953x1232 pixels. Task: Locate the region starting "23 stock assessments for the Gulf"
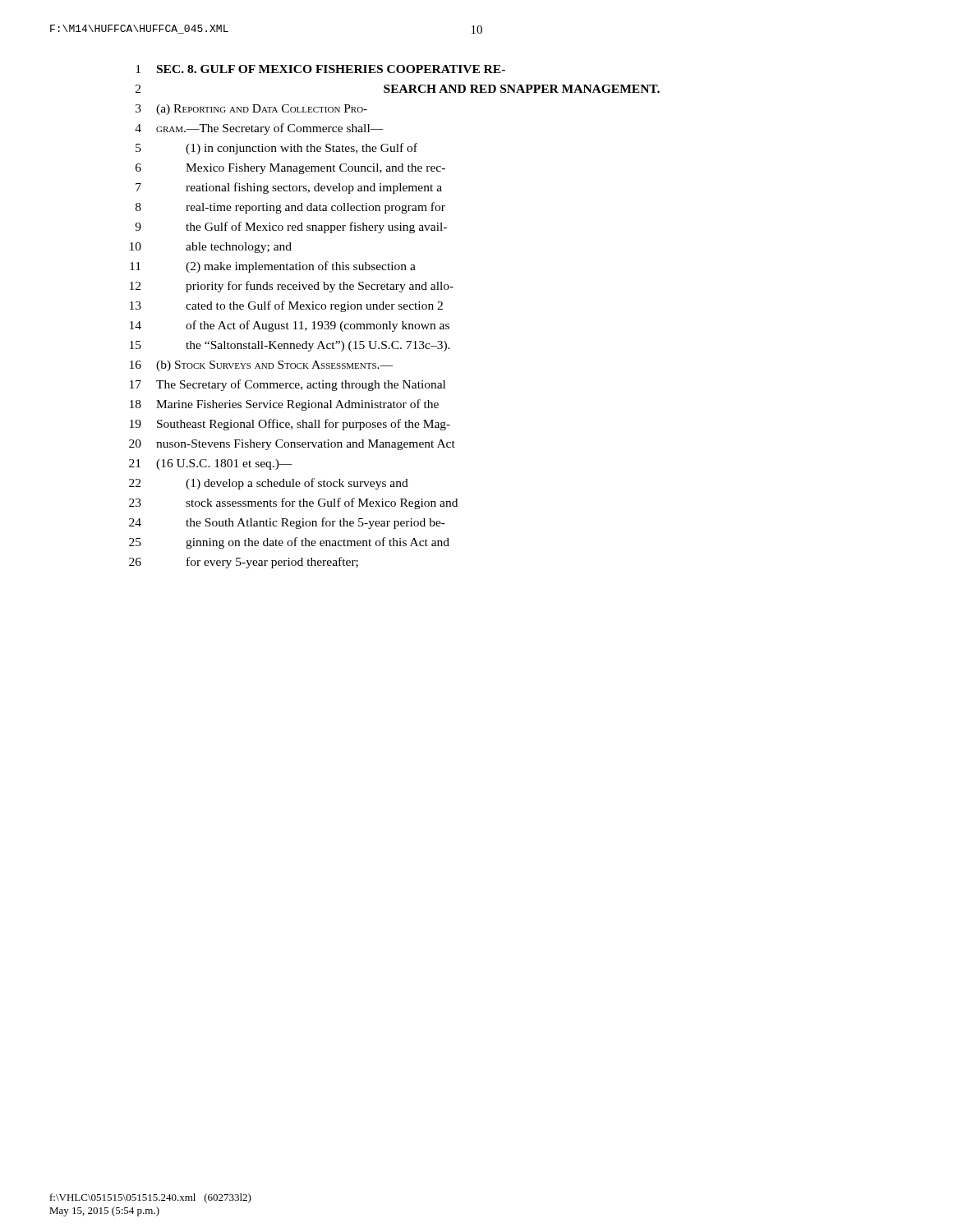click(293, 503)
